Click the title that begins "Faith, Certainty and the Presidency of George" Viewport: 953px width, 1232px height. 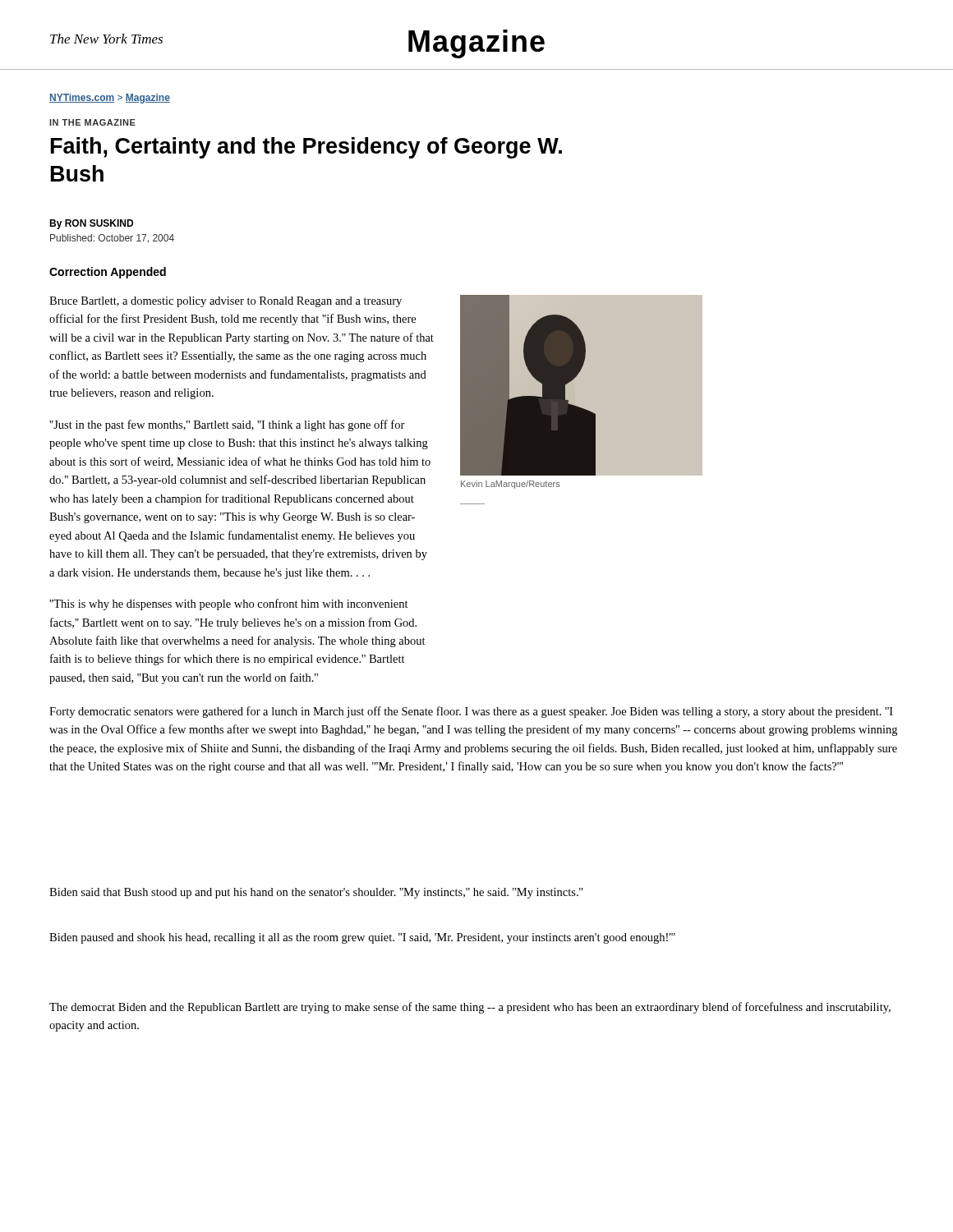click(x=306, y=160)
